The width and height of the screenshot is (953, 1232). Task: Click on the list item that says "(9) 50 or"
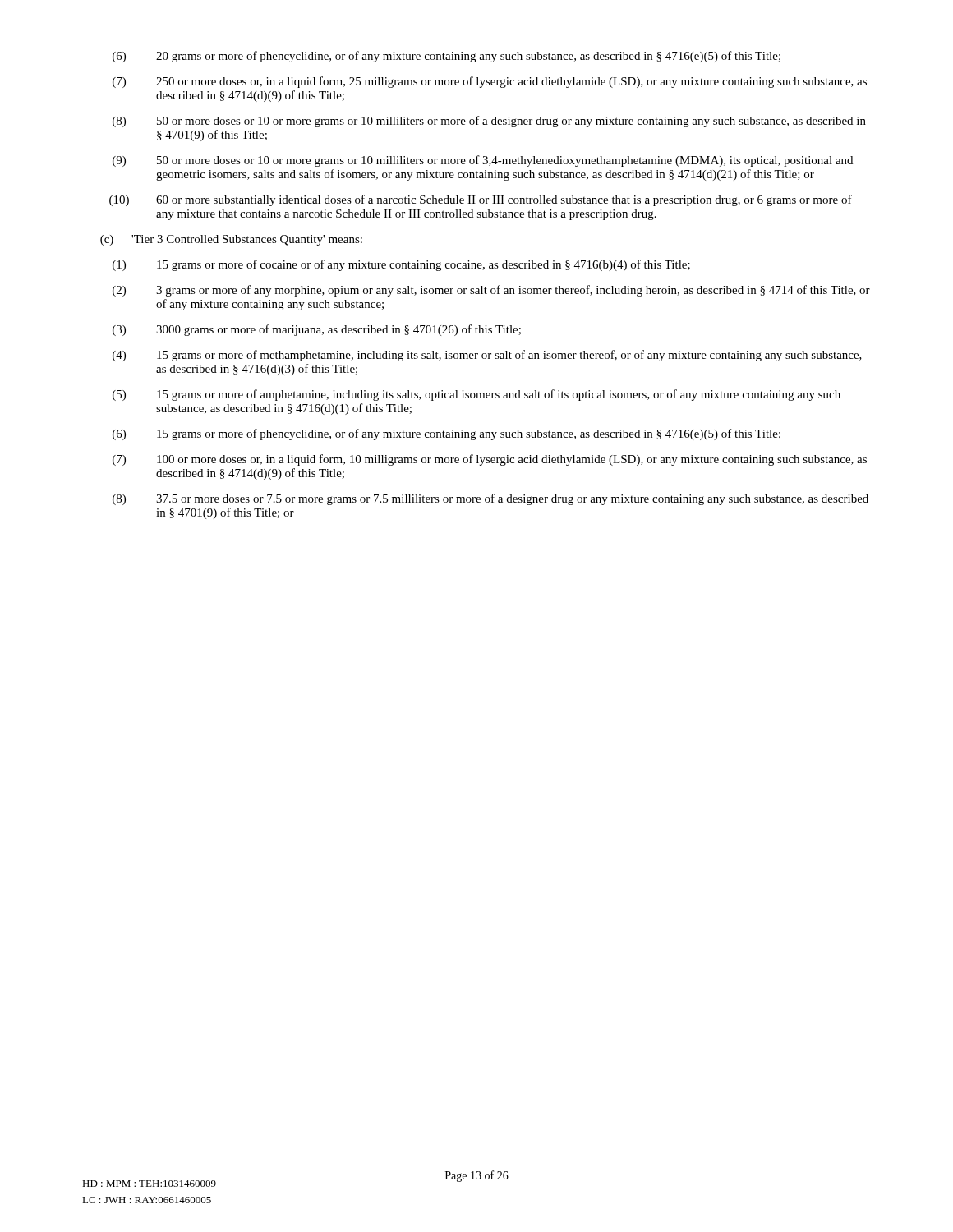point(476,168)
